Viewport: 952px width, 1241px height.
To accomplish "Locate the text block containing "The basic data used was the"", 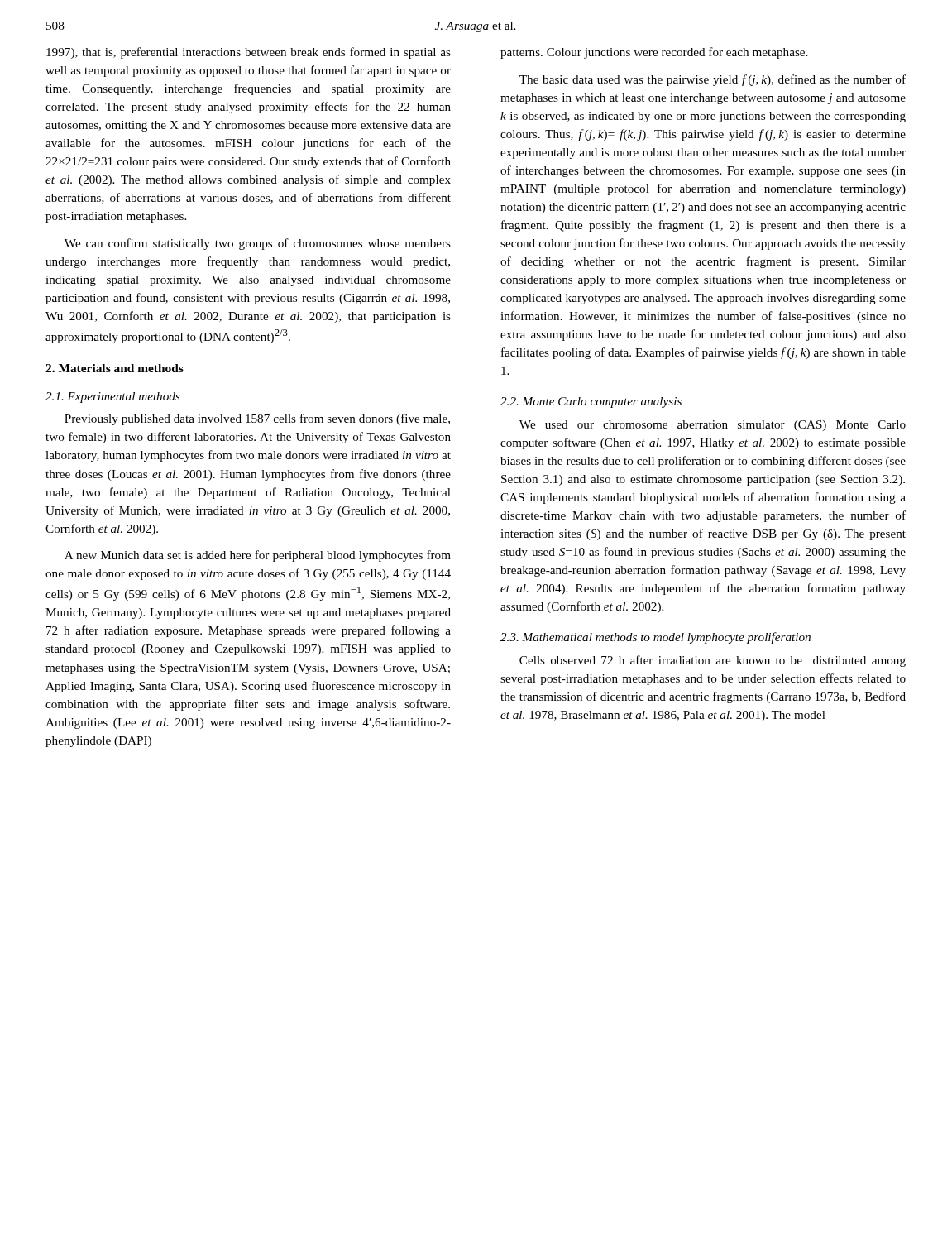I will click(x=703, y=225).
